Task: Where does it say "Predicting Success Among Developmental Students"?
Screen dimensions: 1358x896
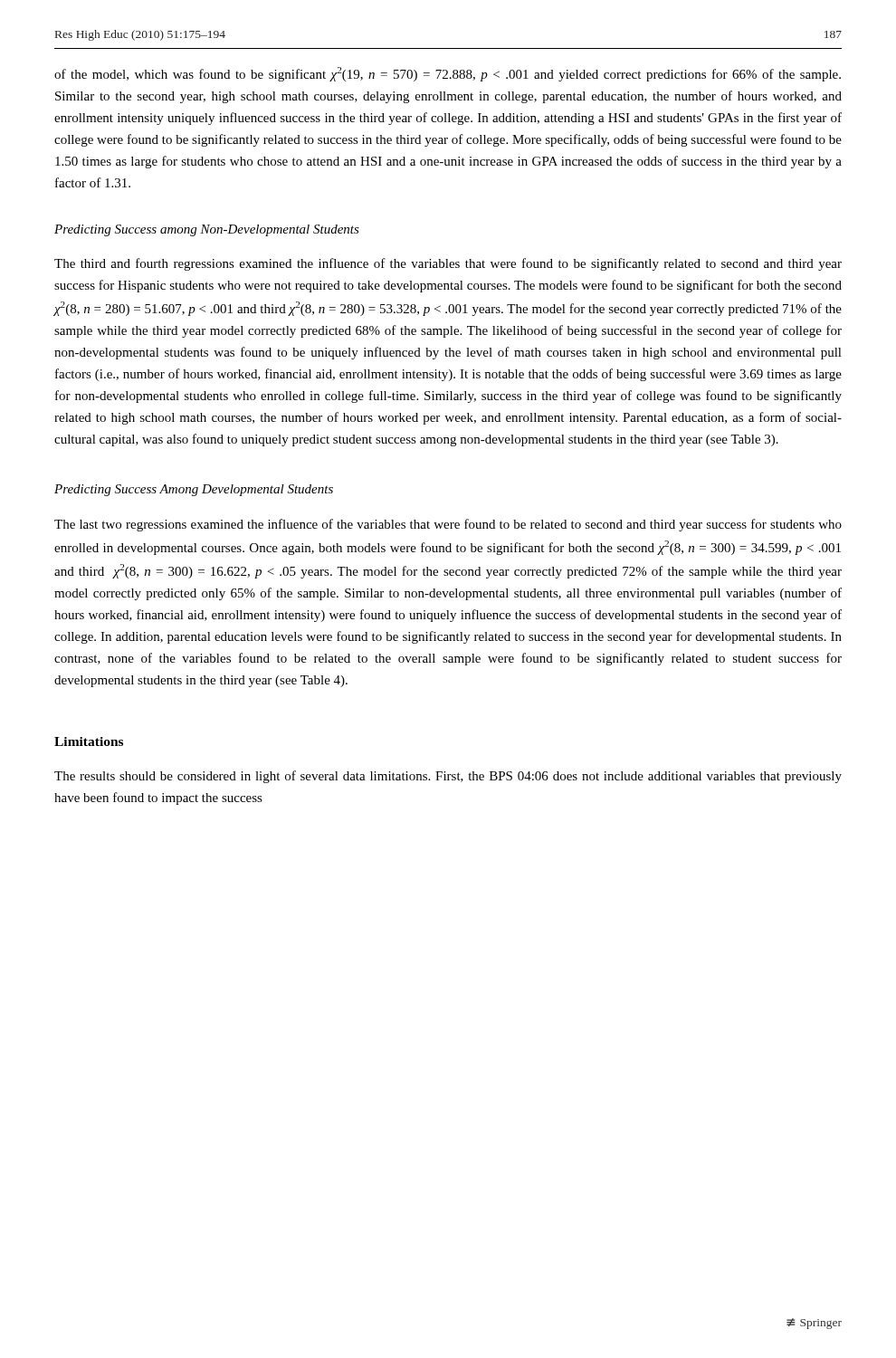Action: 194,489
